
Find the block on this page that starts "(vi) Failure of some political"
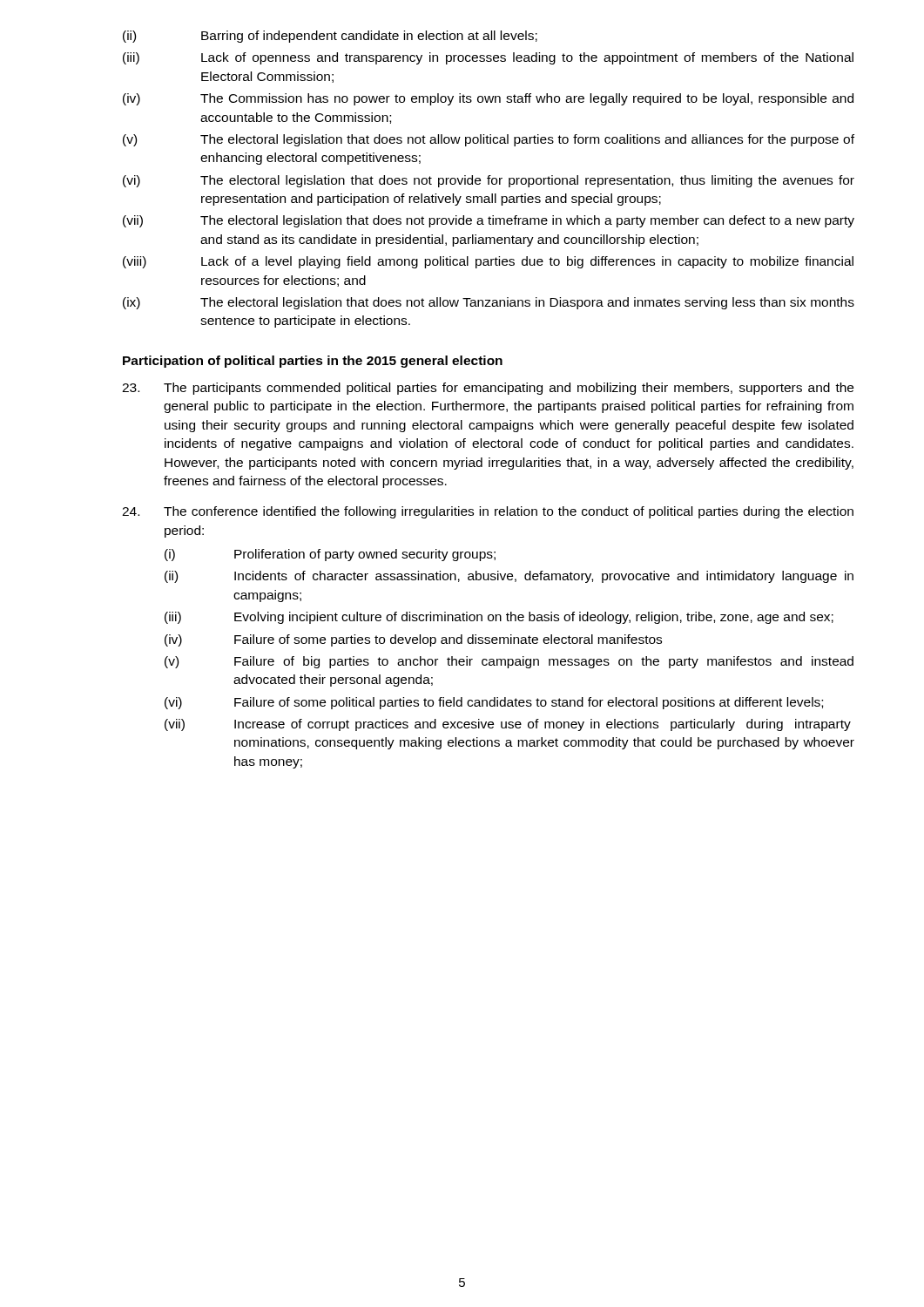point(509,702)
